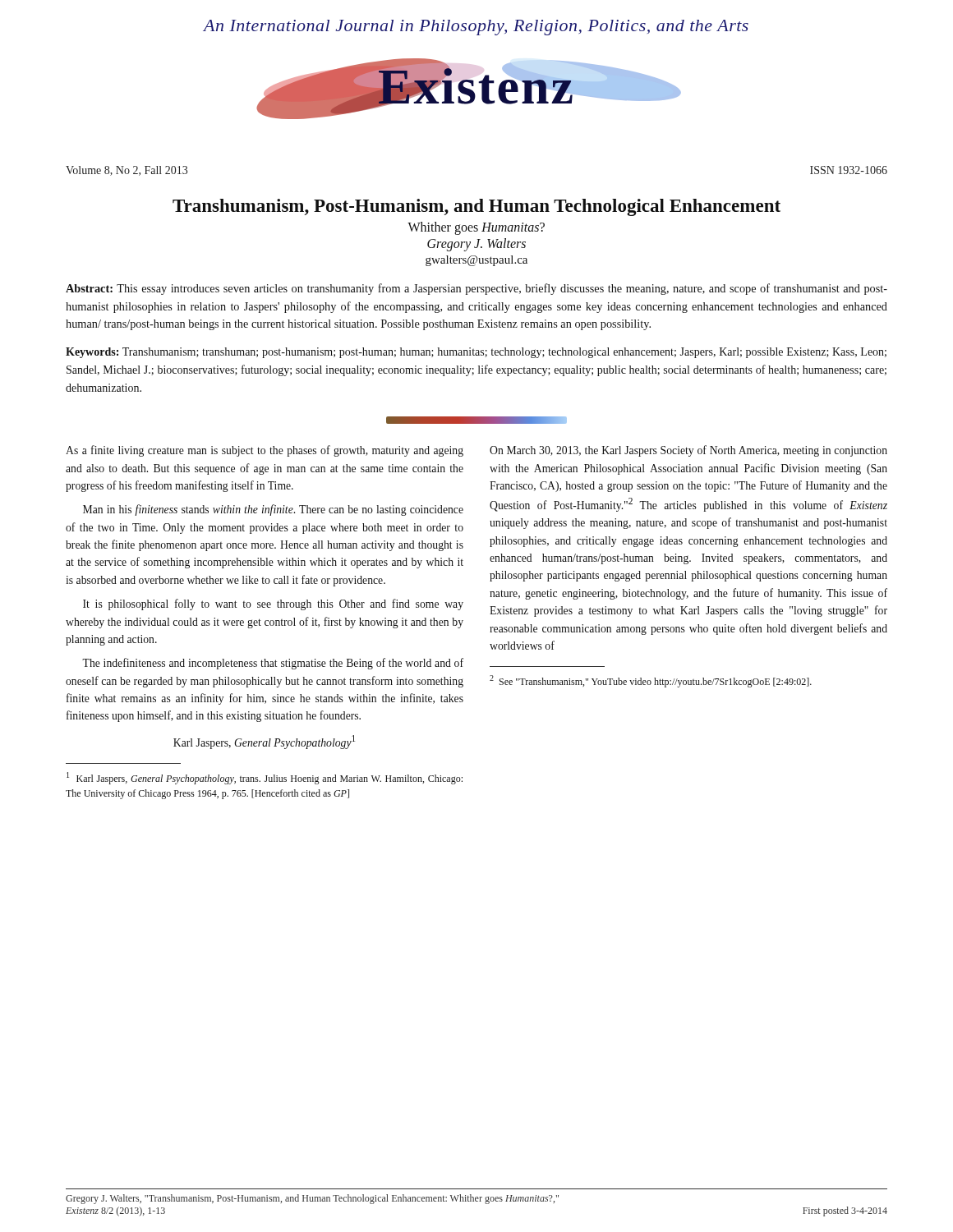Locate the text block that reads "As a finite"

coord(265,621)
